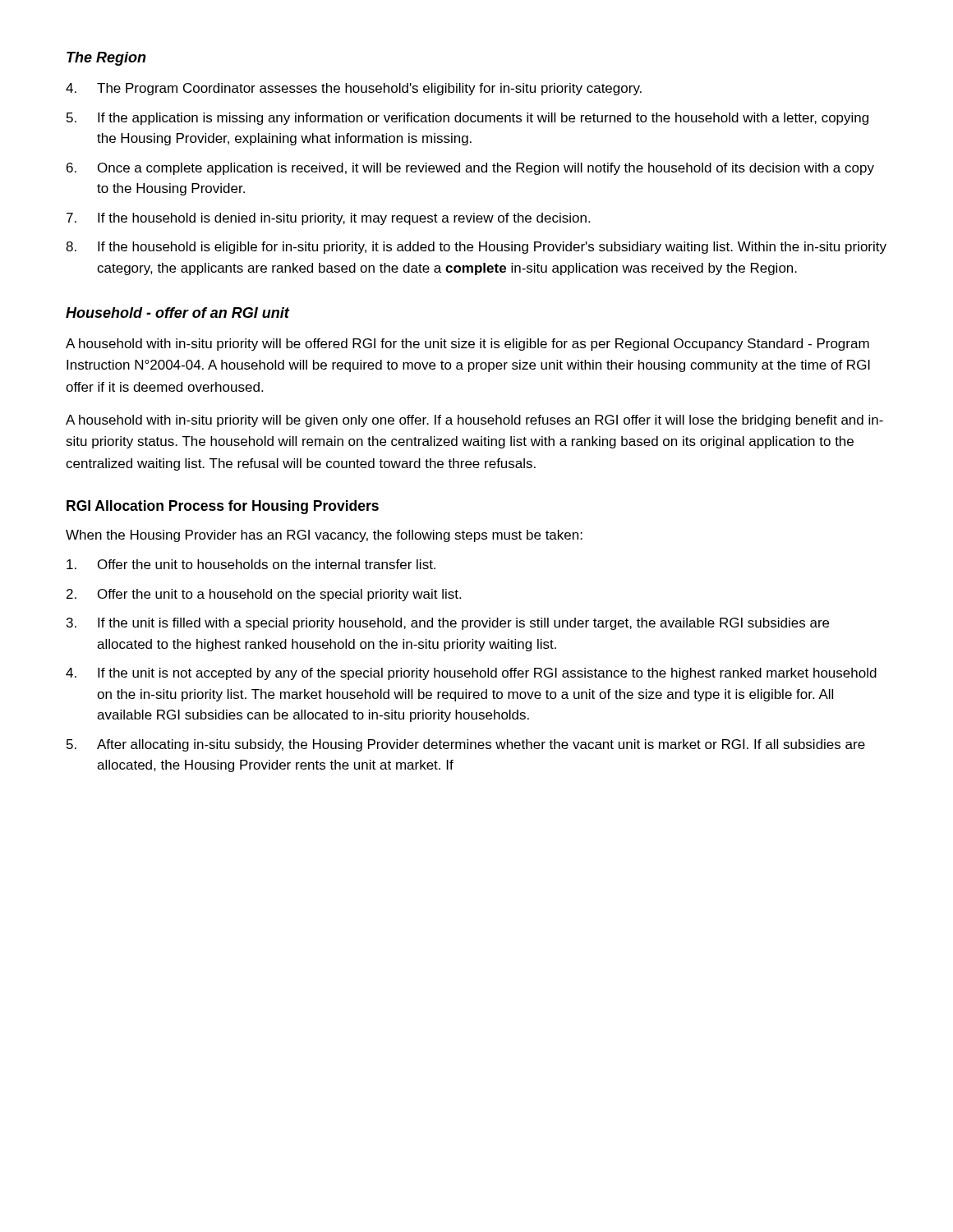
Task: Locate the block starting "4. The Program Coordinator assesses"
Action: 476,88
